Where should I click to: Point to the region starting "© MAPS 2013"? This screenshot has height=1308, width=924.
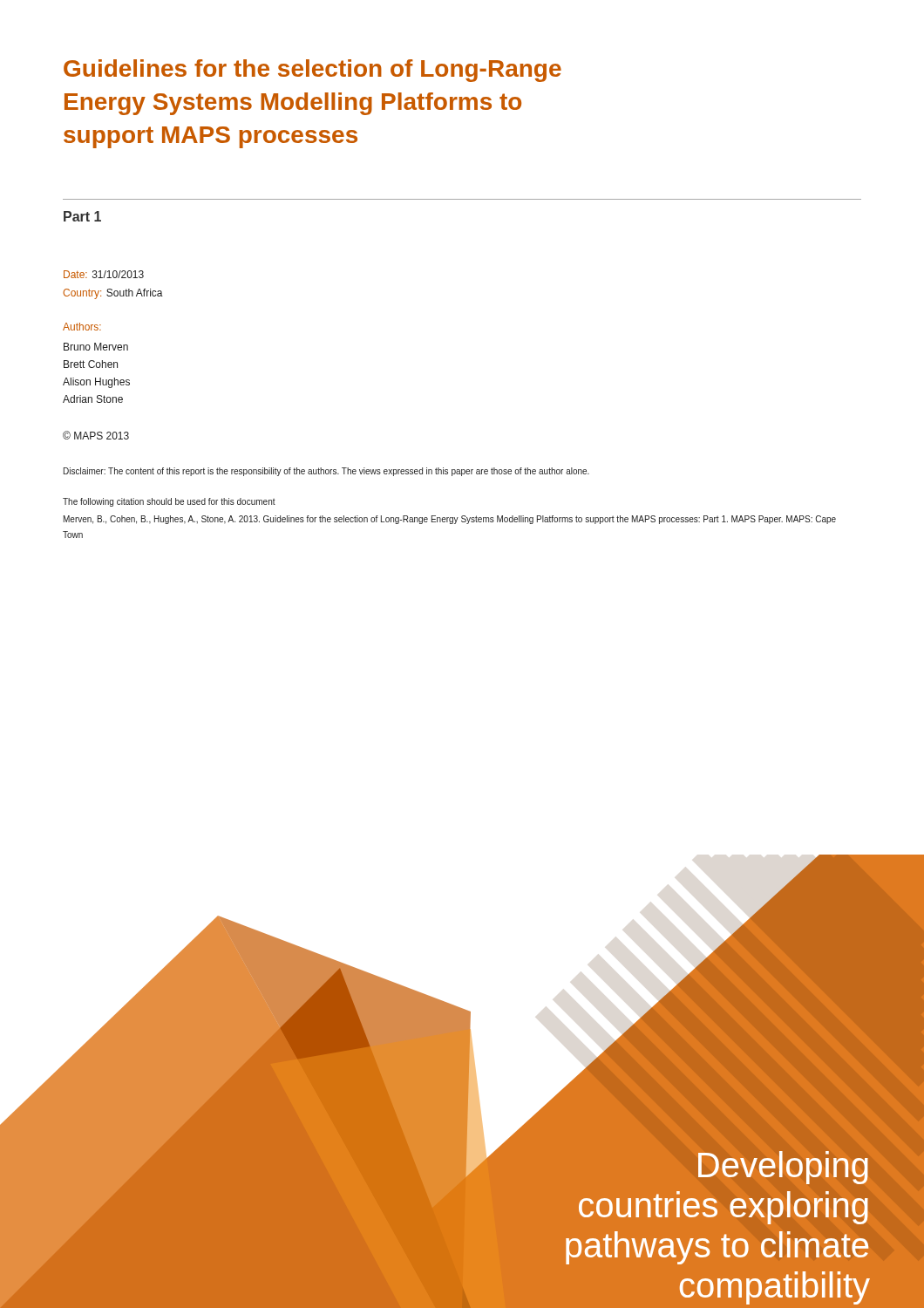[x=96, y=436]
